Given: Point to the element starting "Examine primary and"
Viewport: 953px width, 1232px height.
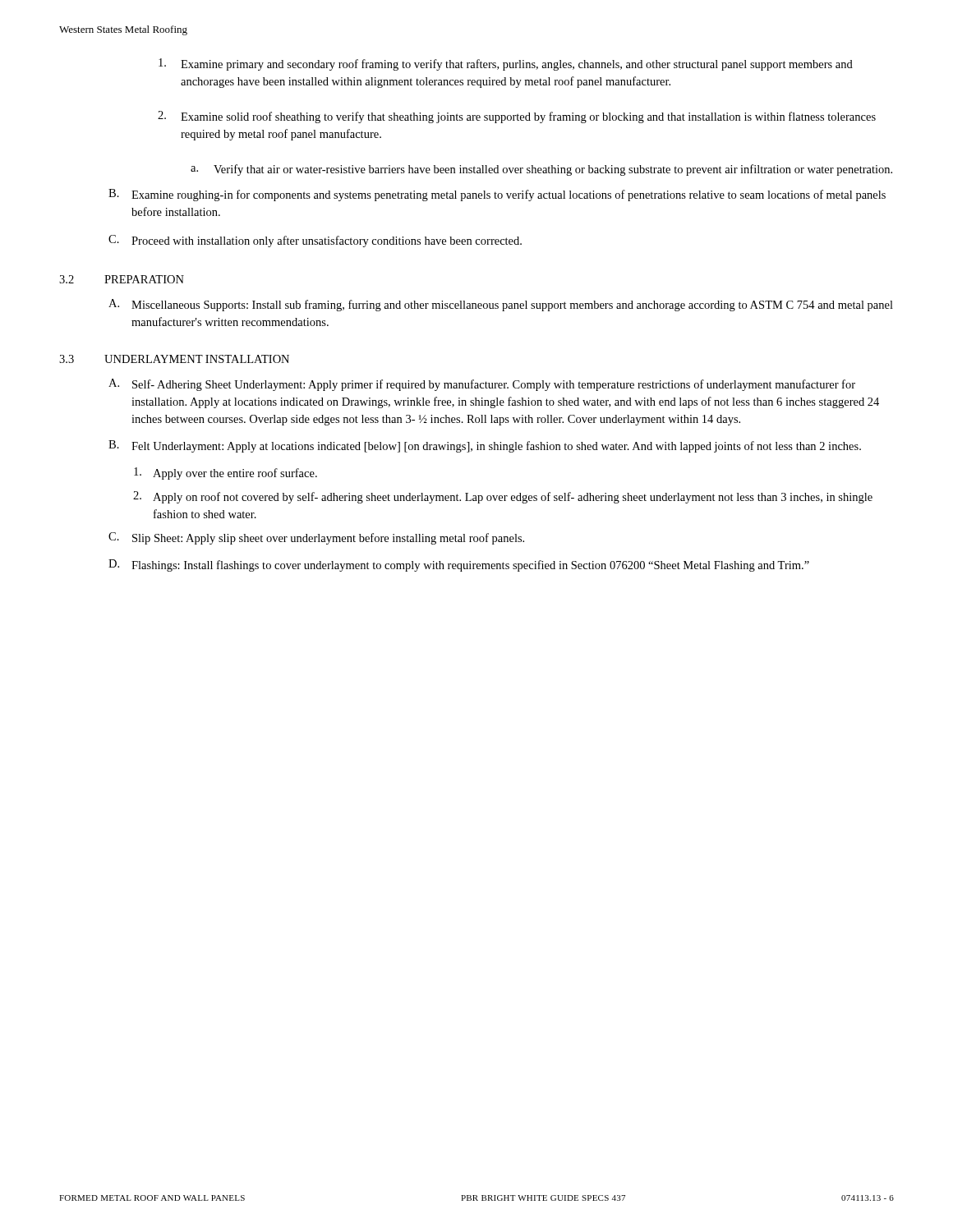Looking at the screenshot, I should click(526, 73).
